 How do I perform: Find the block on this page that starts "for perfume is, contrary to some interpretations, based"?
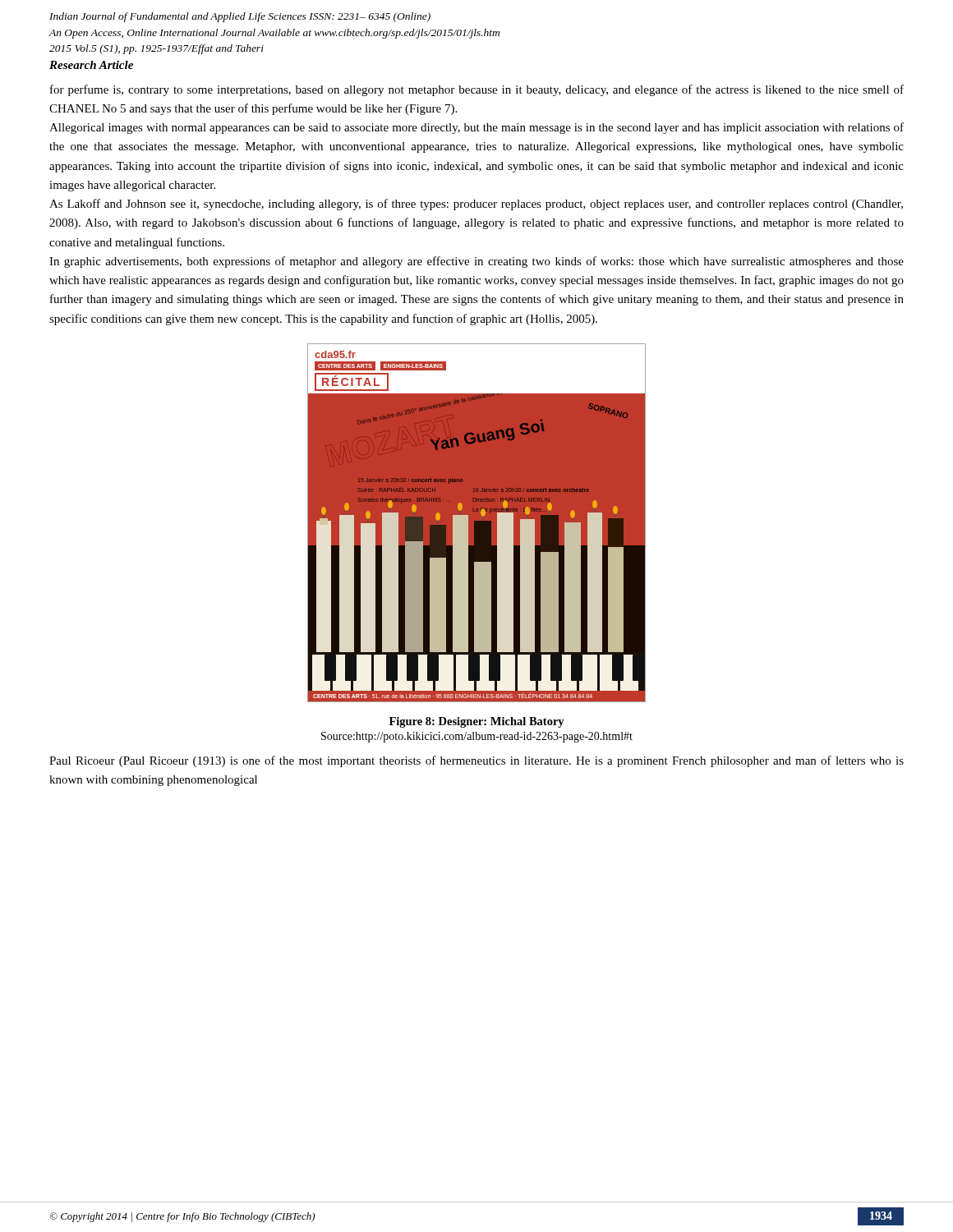click(476, 204)
